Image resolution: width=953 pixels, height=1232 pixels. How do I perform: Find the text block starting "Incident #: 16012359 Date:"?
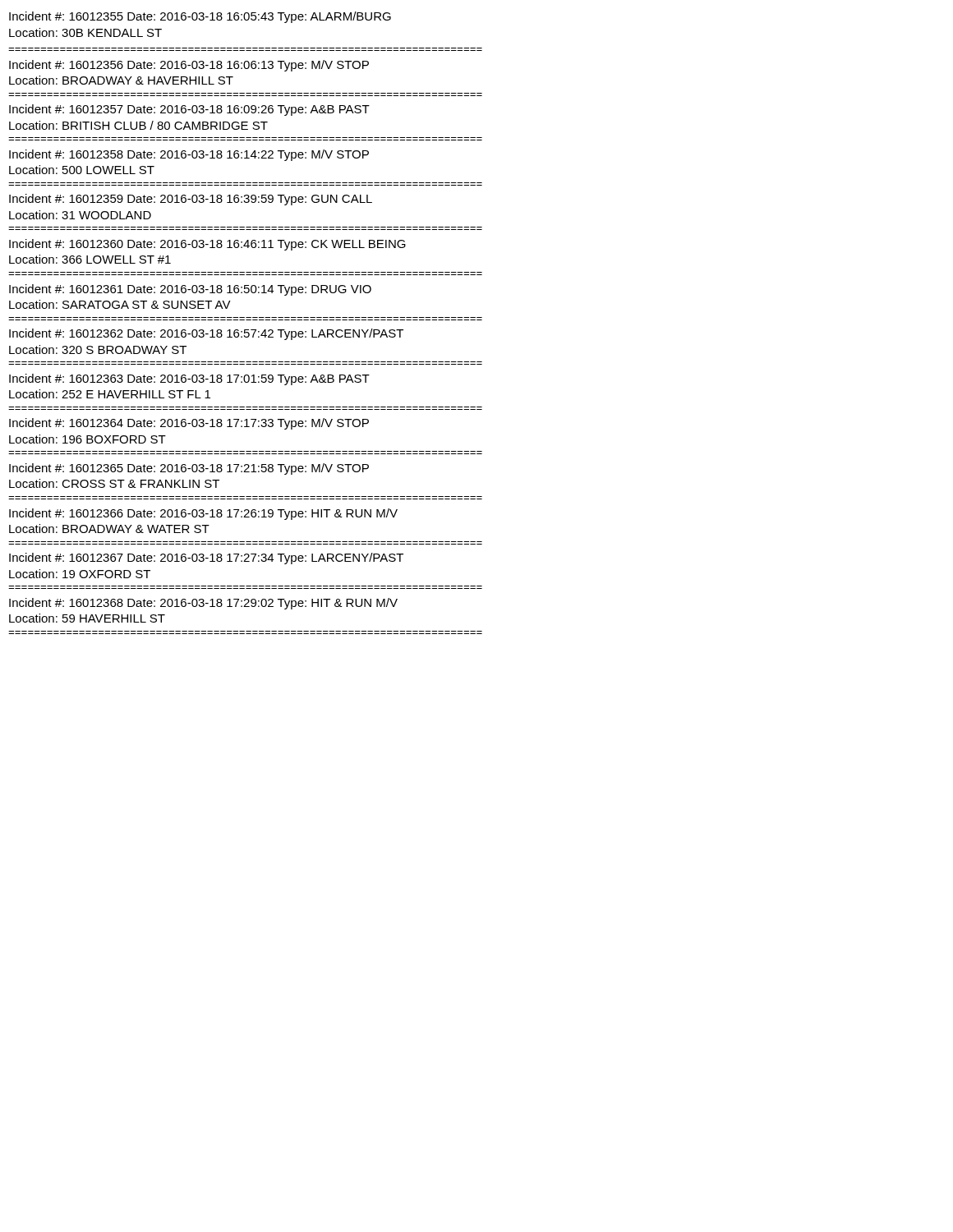click(191, 200)
